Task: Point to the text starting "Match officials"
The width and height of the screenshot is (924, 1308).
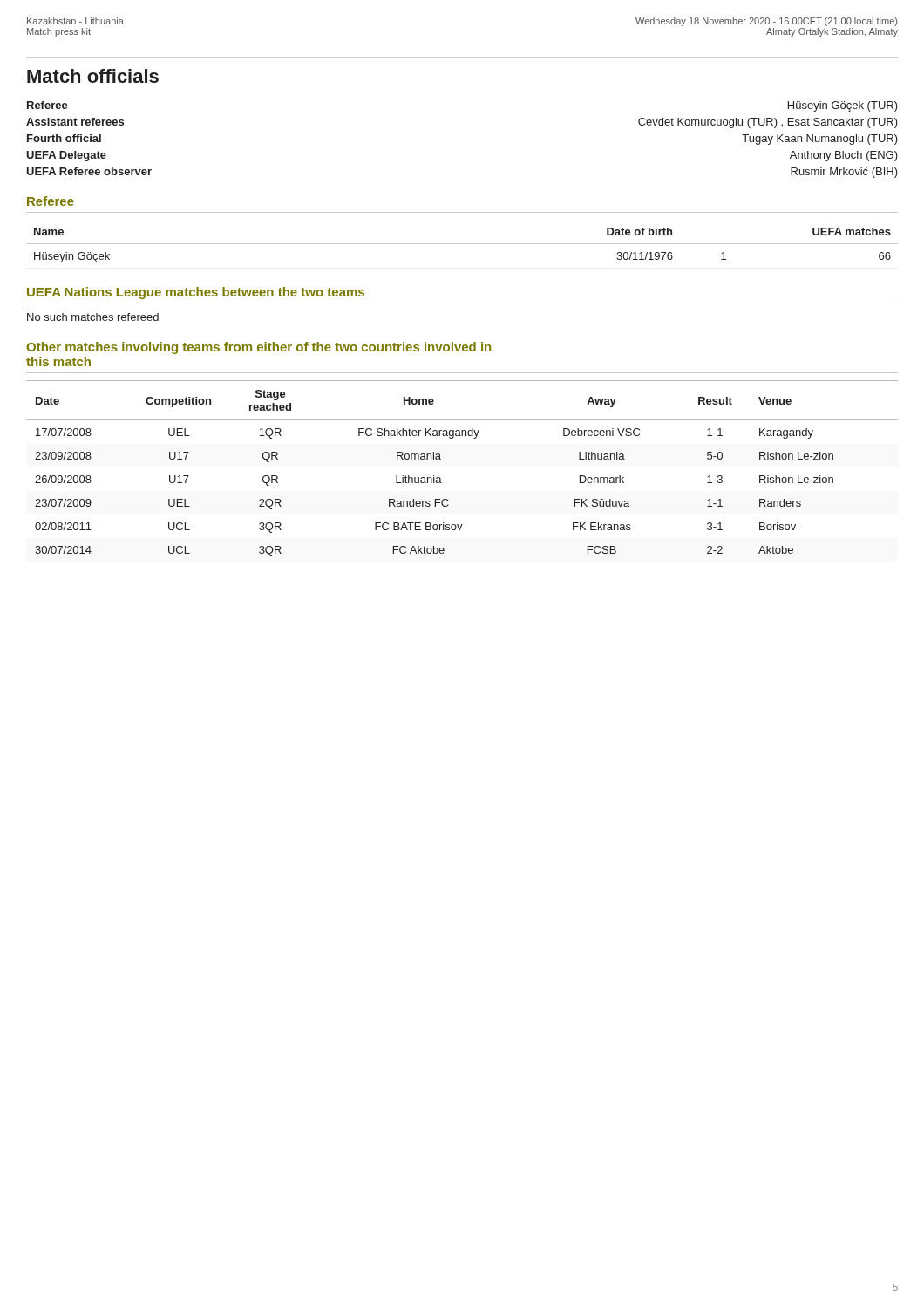Action: 93,76
